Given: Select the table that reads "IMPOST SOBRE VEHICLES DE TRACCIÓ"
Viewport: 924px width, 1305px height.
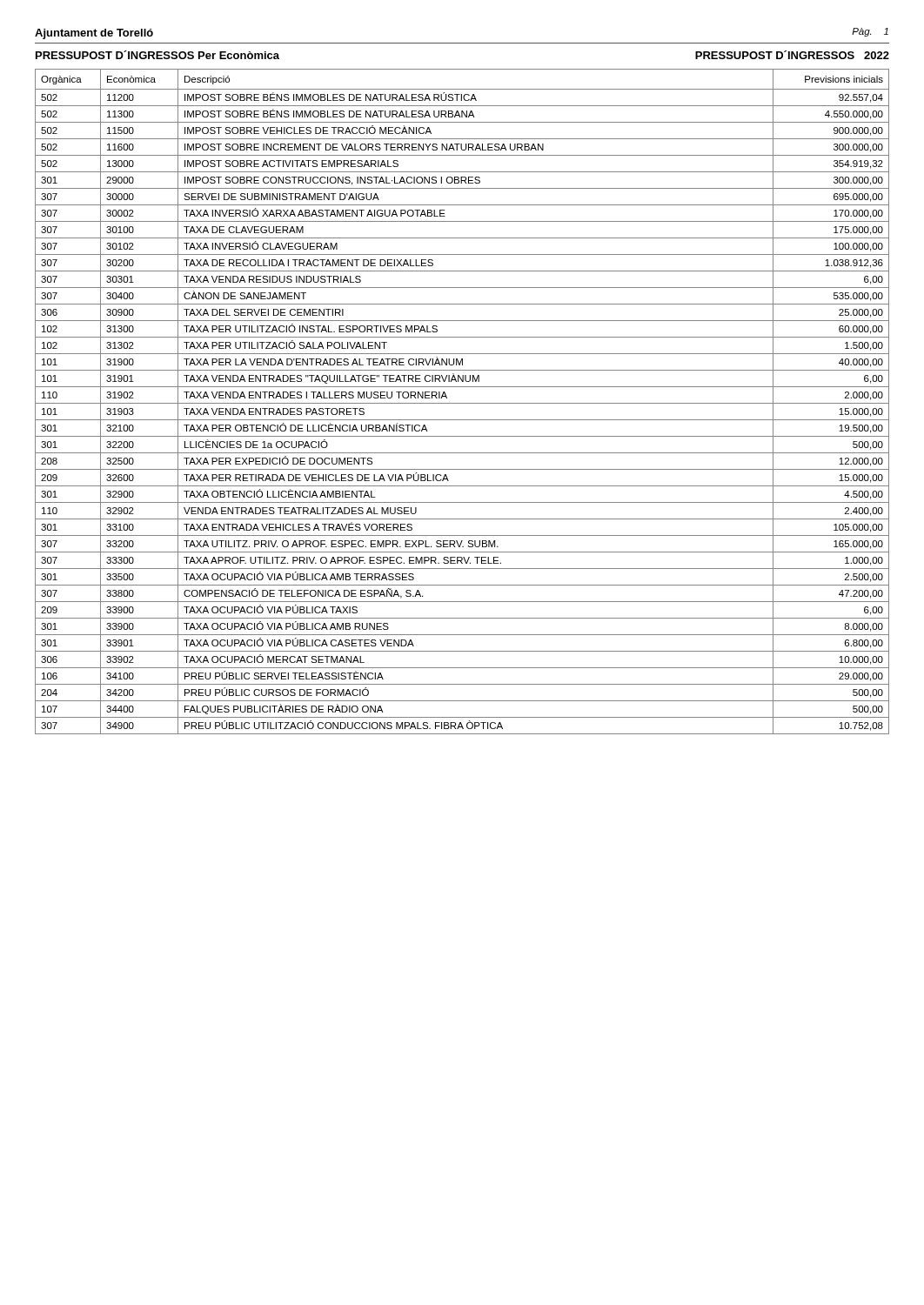Looking at the screenshot, I should pos(462,402).
